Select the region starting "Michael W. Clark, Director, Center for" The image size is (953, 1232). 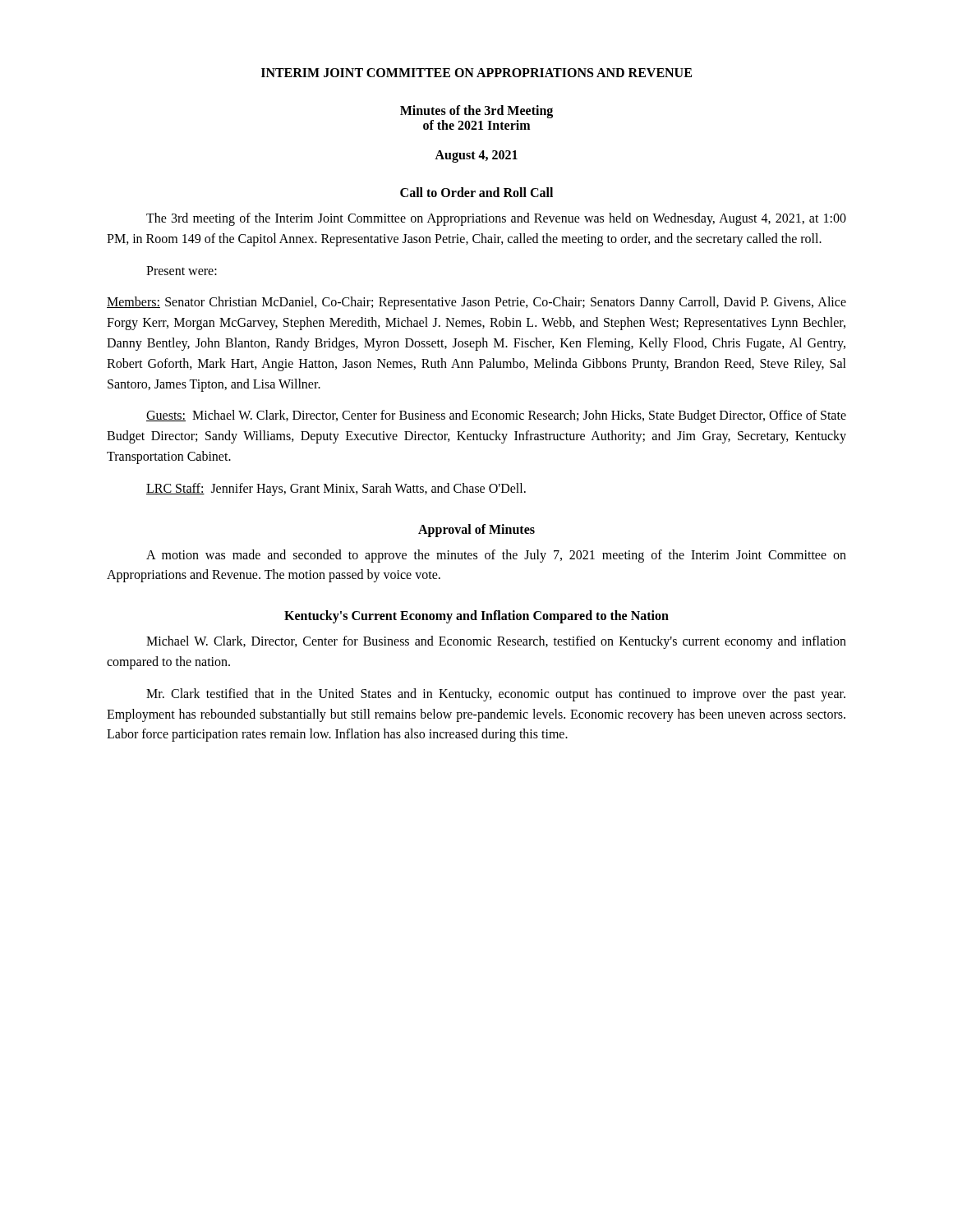(x=476, y=651)
